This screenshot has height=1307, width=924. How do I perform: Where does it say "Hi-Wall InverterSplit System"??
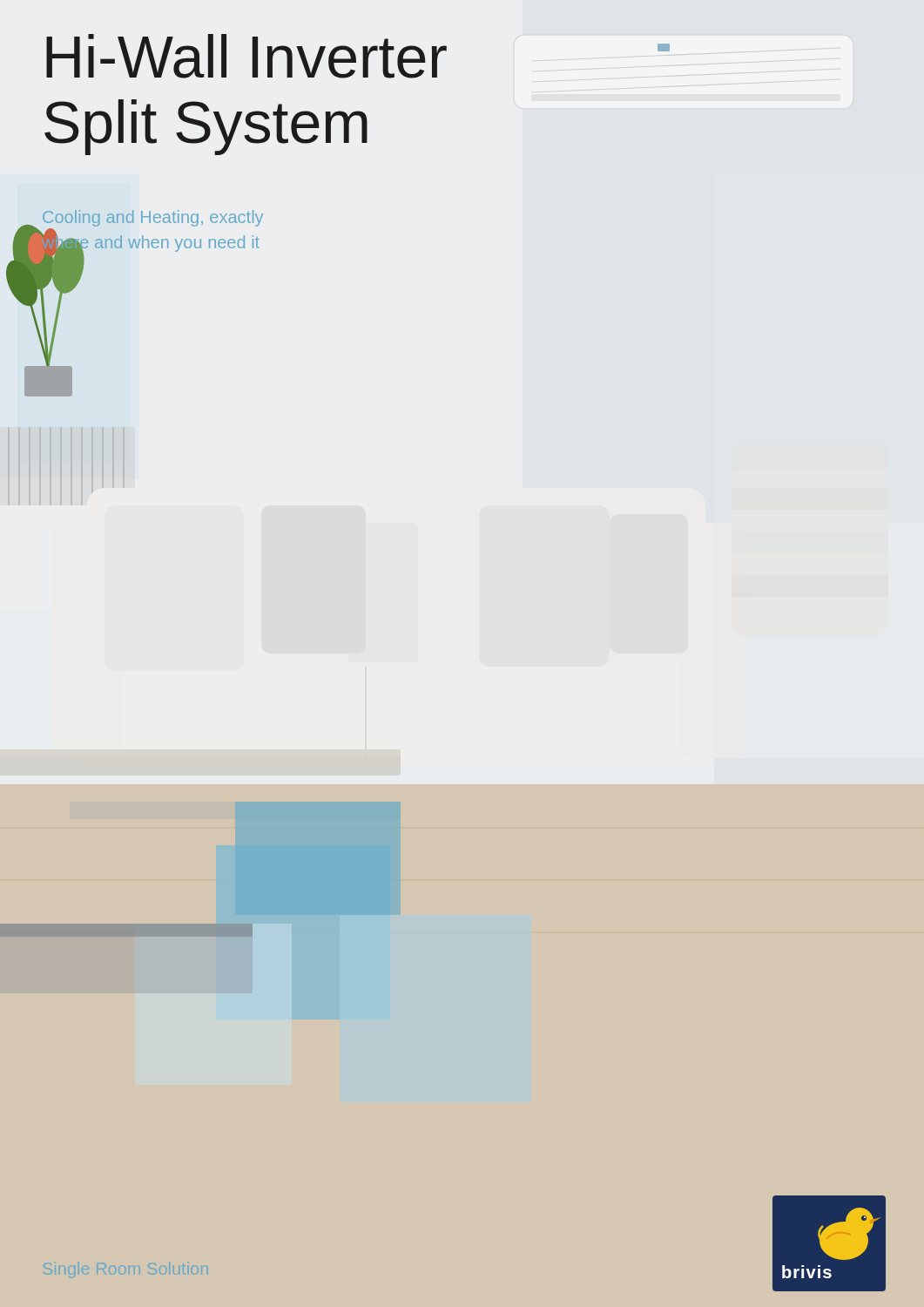click(x=255, y=90)
